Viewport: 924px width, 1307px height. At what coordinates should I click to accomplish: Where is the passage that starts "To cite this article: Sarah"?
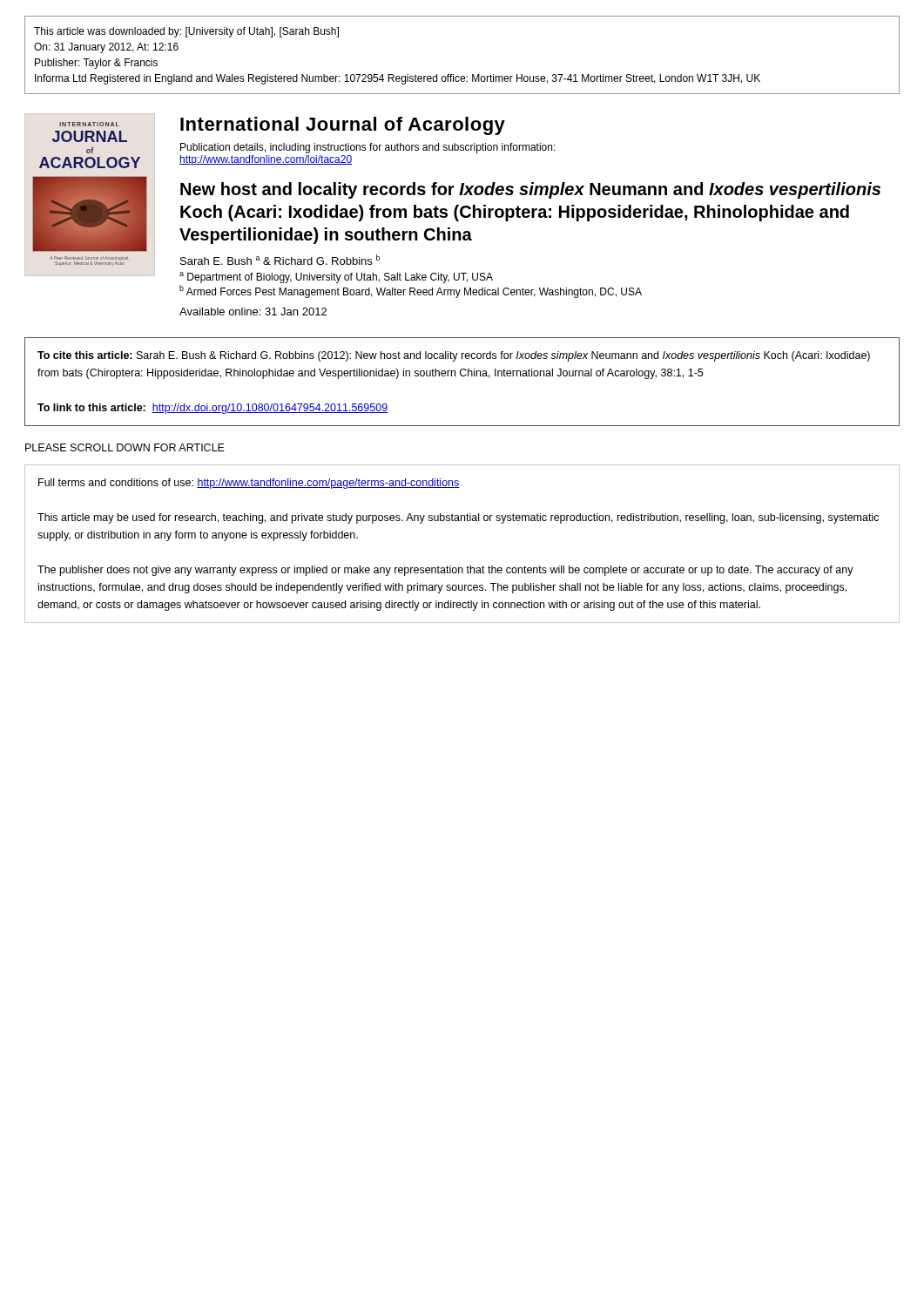(454, 382)
